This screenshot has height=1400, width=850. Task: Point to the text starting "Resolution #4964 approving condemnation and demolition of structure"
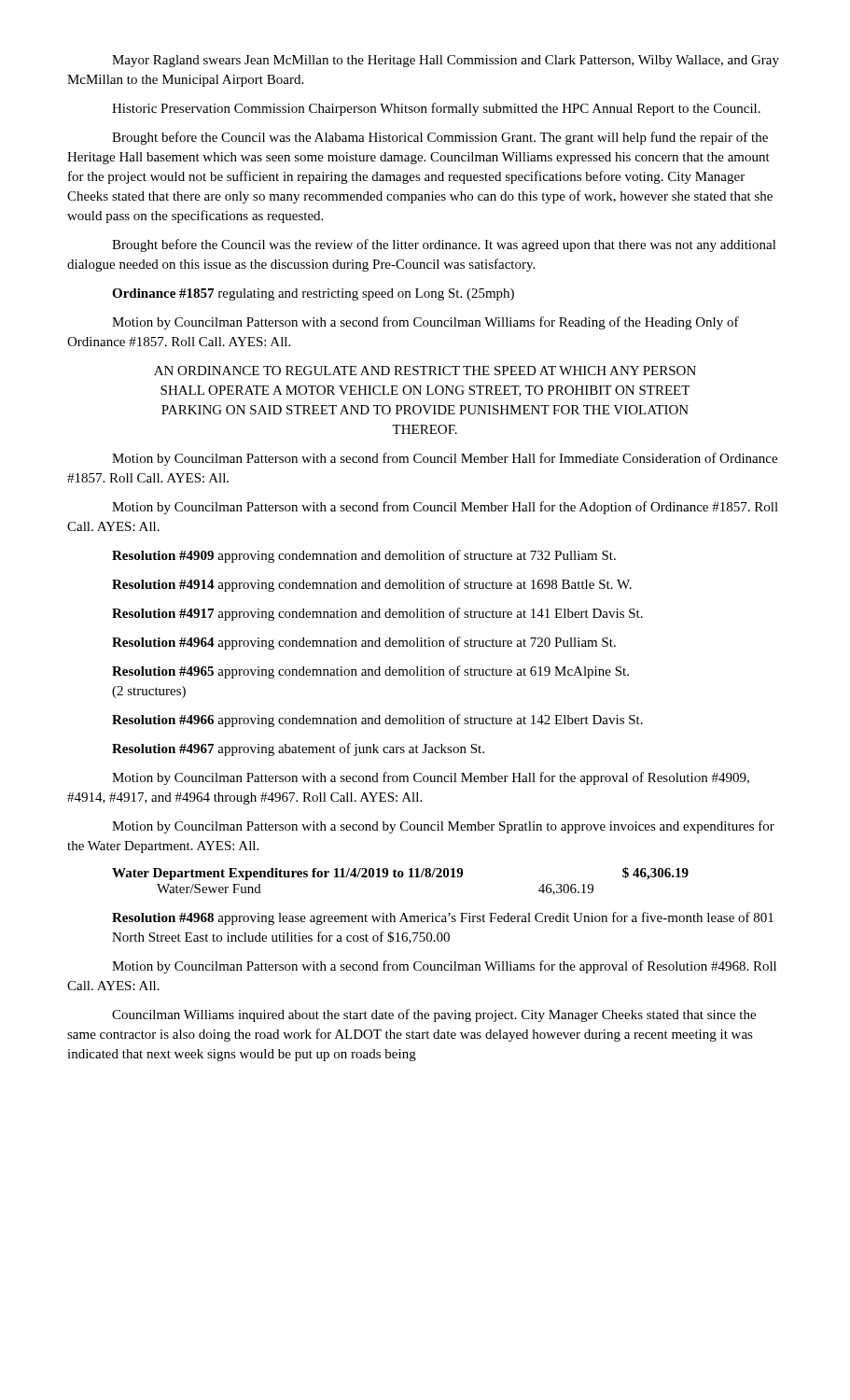tap(447, 643)
